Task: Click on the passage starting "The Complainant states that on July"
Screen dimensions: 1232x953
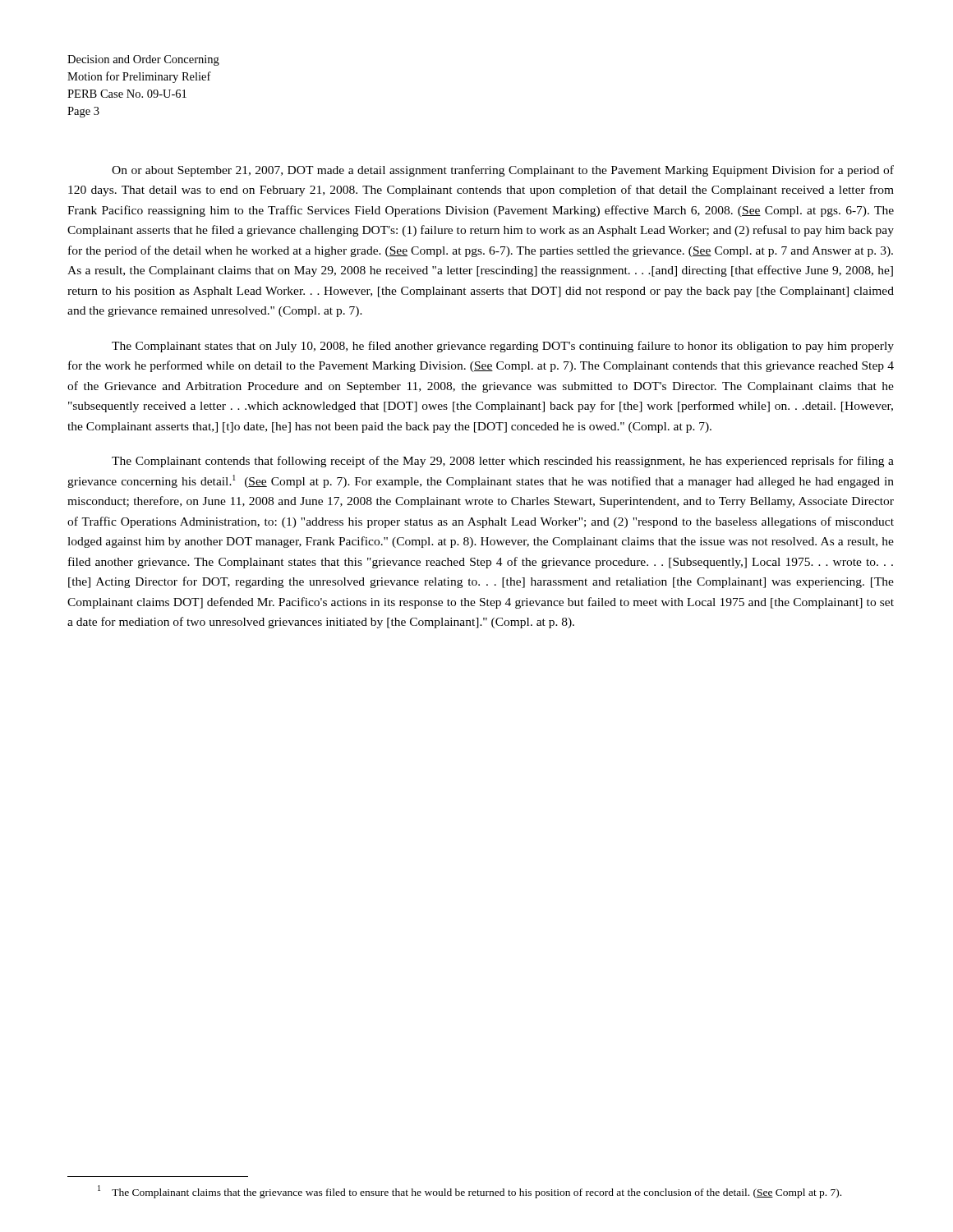Action: pos(481,385)
